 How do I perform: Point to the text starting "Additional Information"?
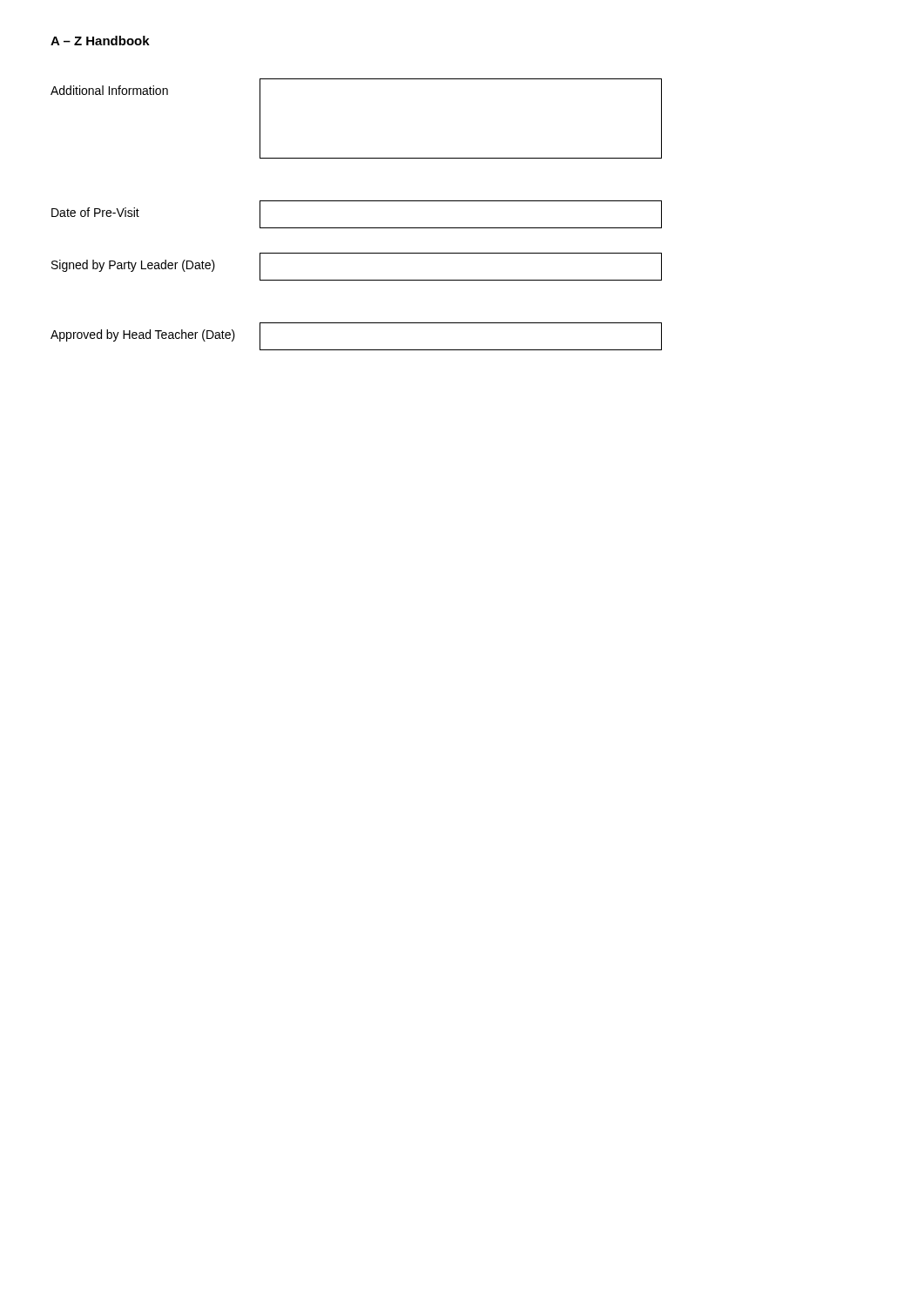pyautogui.click(x=356, y=118)
